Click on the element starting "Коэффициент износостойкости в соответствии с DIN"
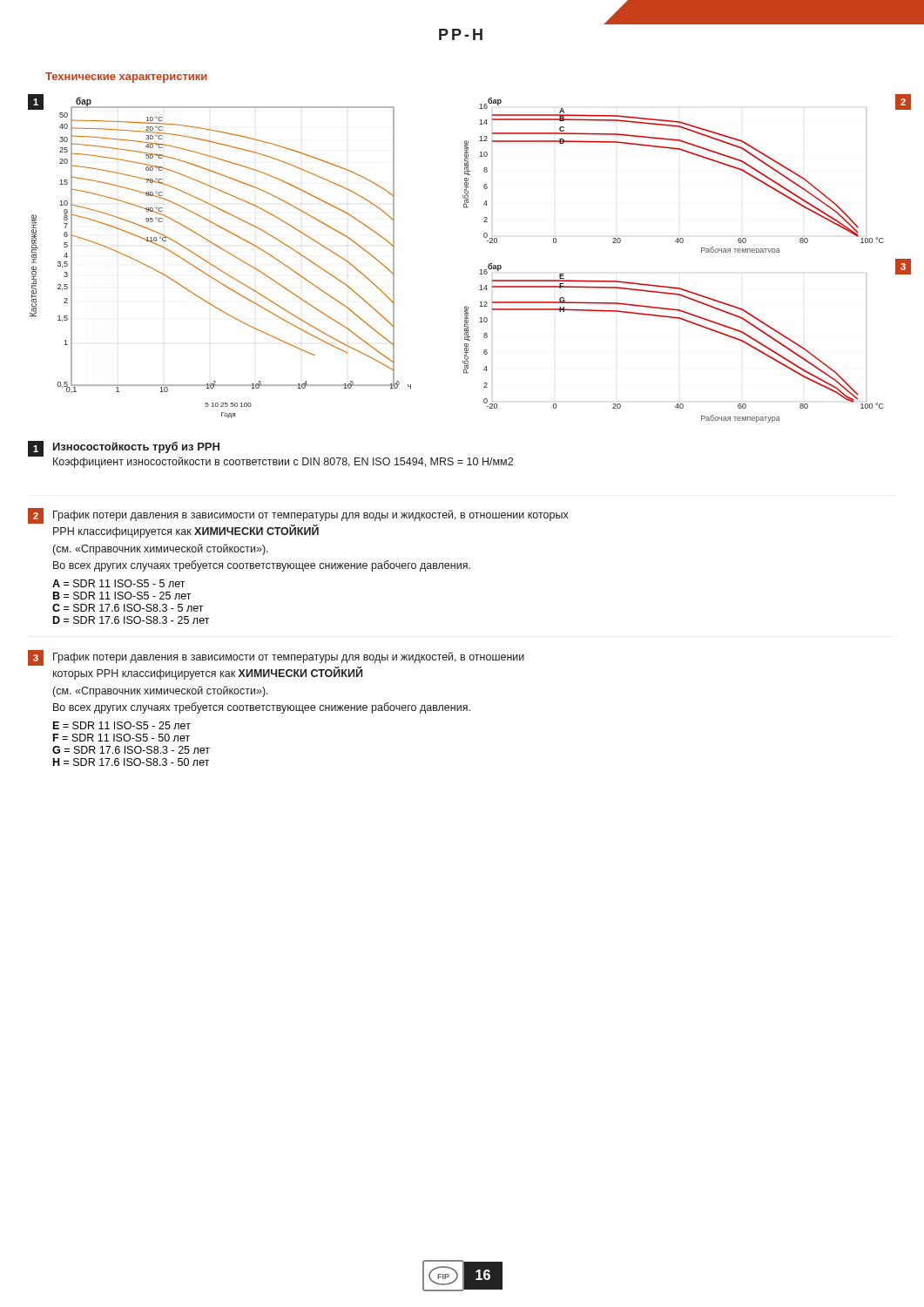Viewport: 924px width, 1307px height. 283,462
